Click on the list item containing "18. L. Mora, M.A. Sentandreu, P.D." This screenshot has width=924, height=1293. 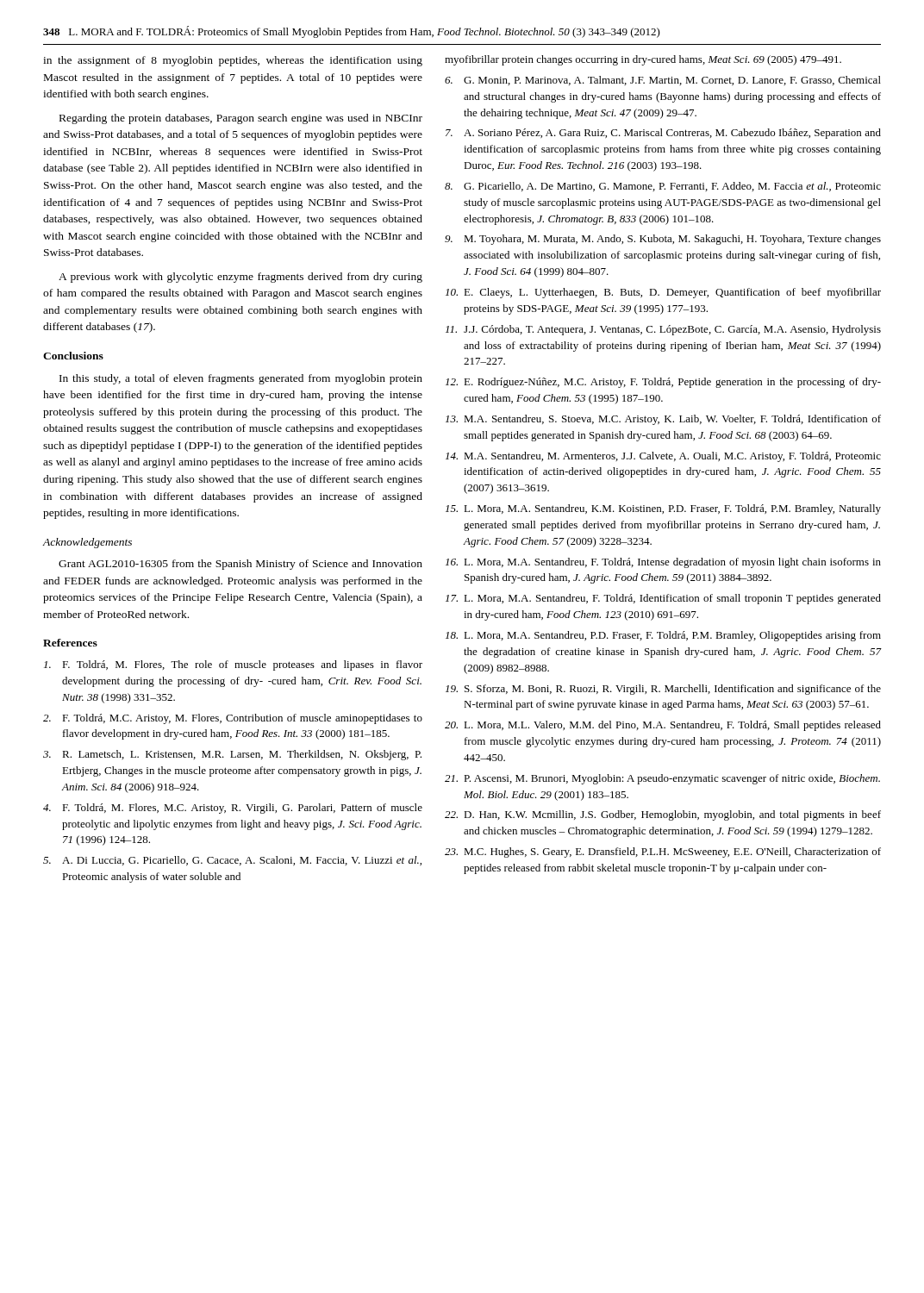point(663,652)
